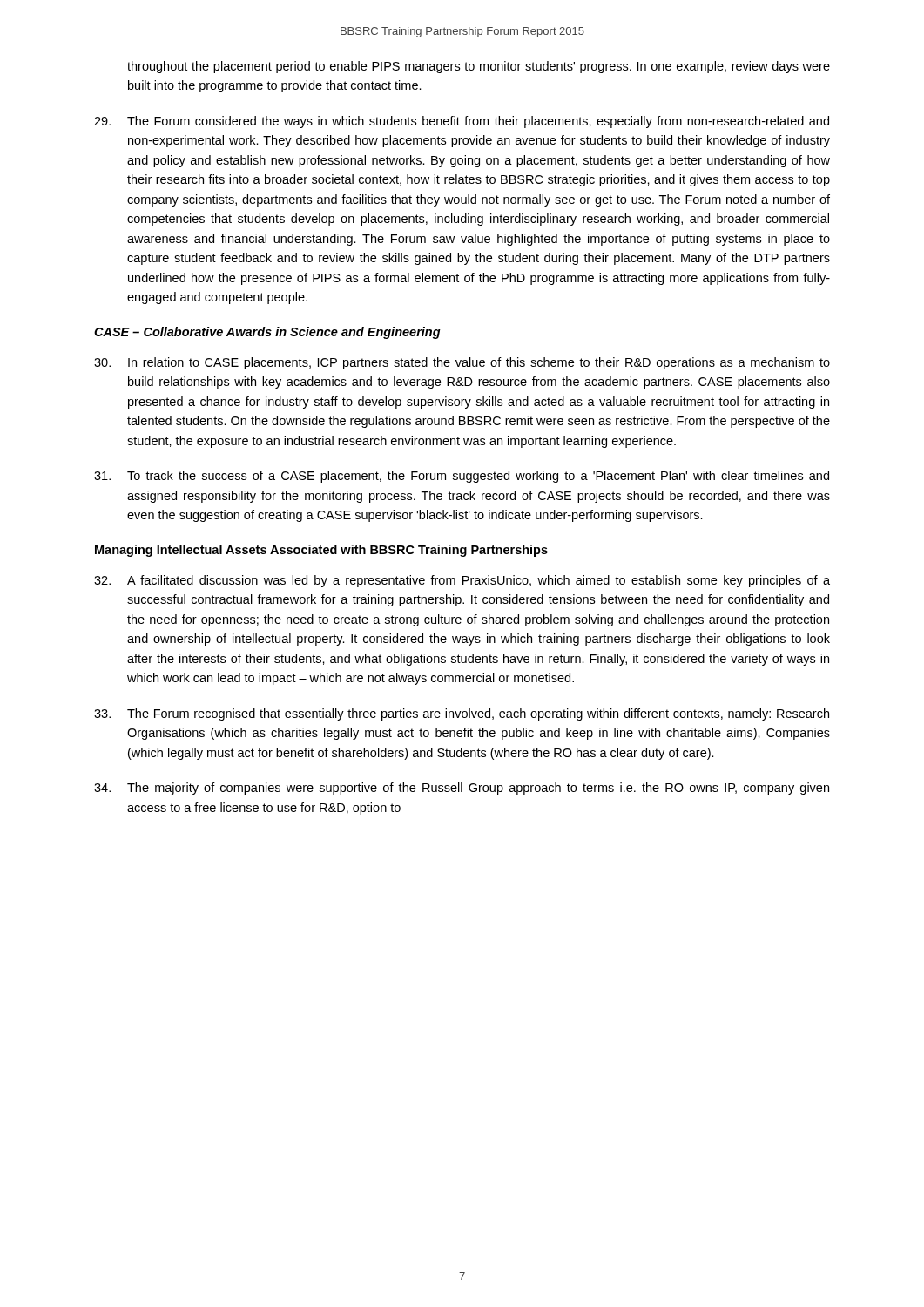Viewport: 924px width, 1307px height.
Task: Find the element starting "31. To track the success of a"
Action: point(462,496)
